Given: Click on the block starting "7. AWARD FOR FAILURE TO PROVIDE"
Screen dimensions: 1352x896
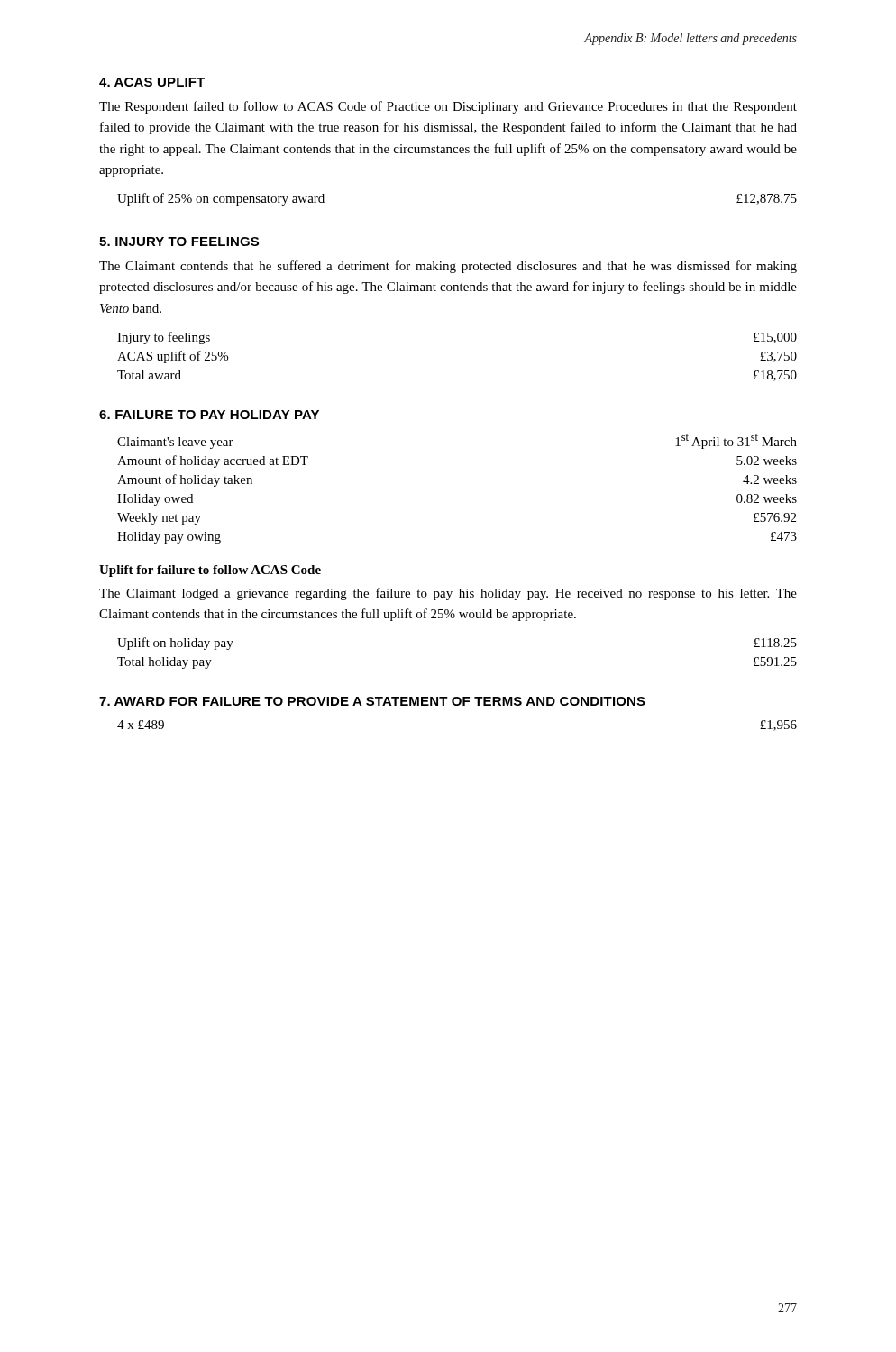Looking at the screenshot, I should 372,701.
